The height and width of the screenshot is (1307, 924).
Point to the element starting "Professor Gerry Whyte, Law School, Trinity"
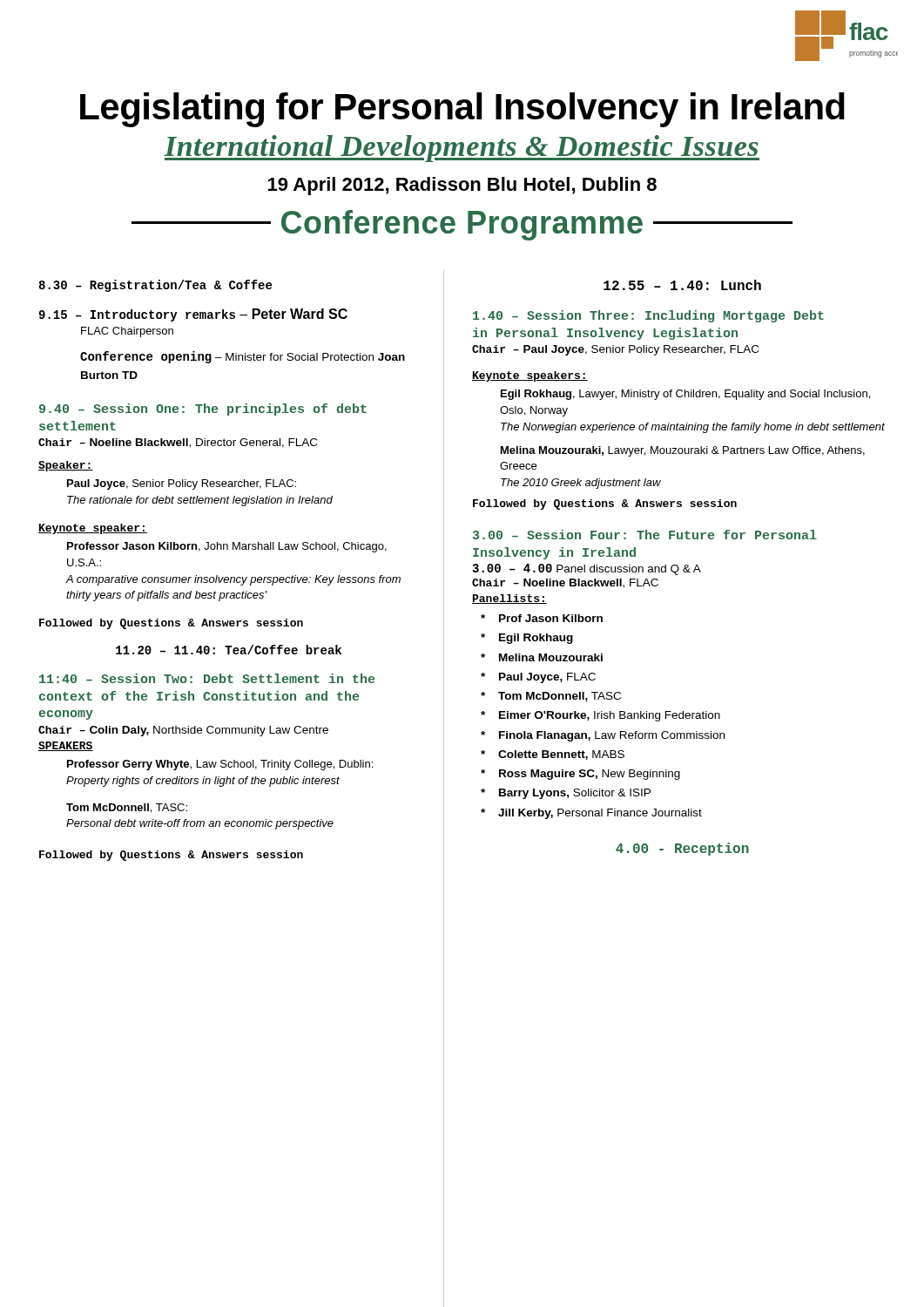coord(220,772)
